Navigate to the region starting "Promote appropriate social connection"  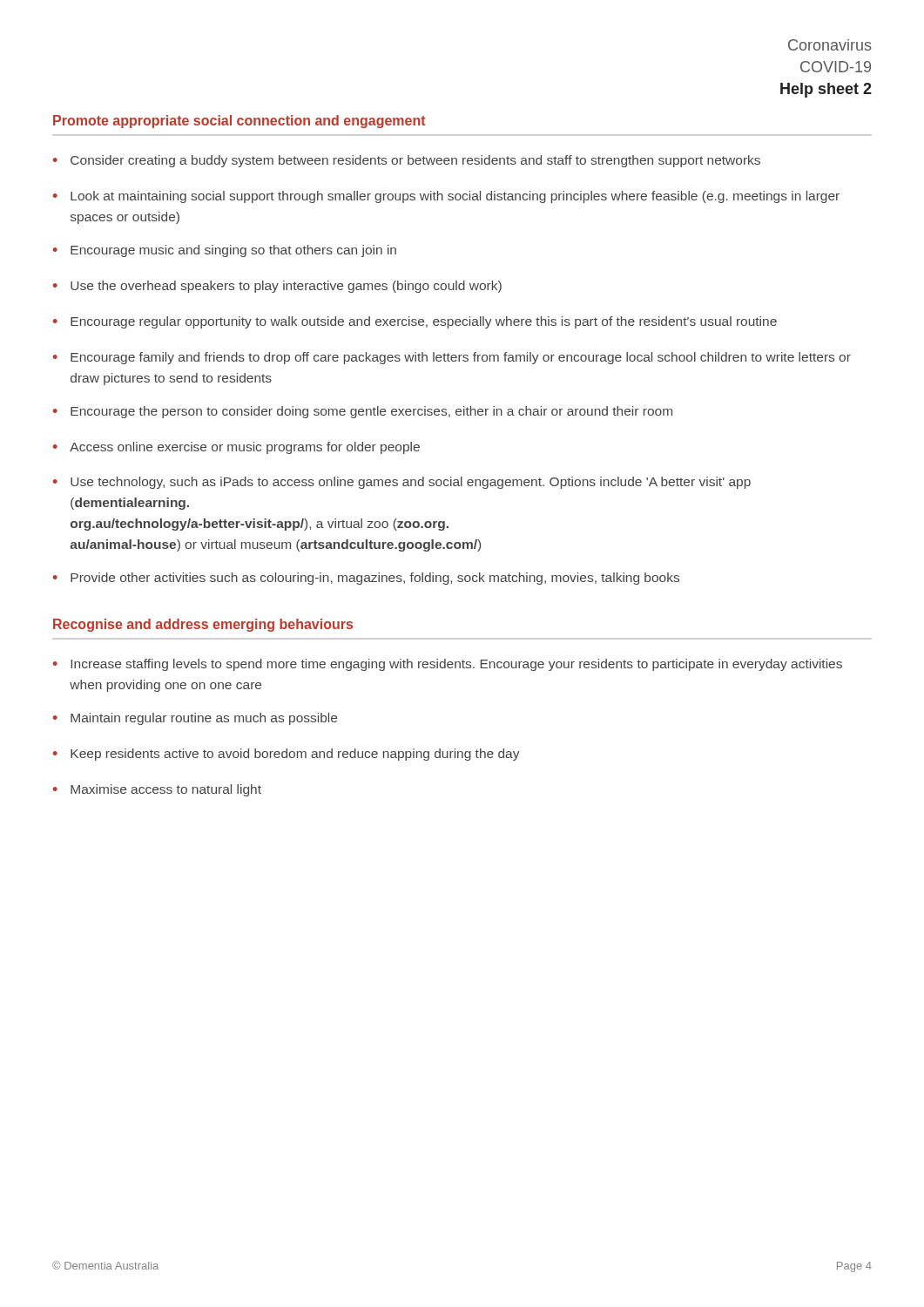point(239,121)
